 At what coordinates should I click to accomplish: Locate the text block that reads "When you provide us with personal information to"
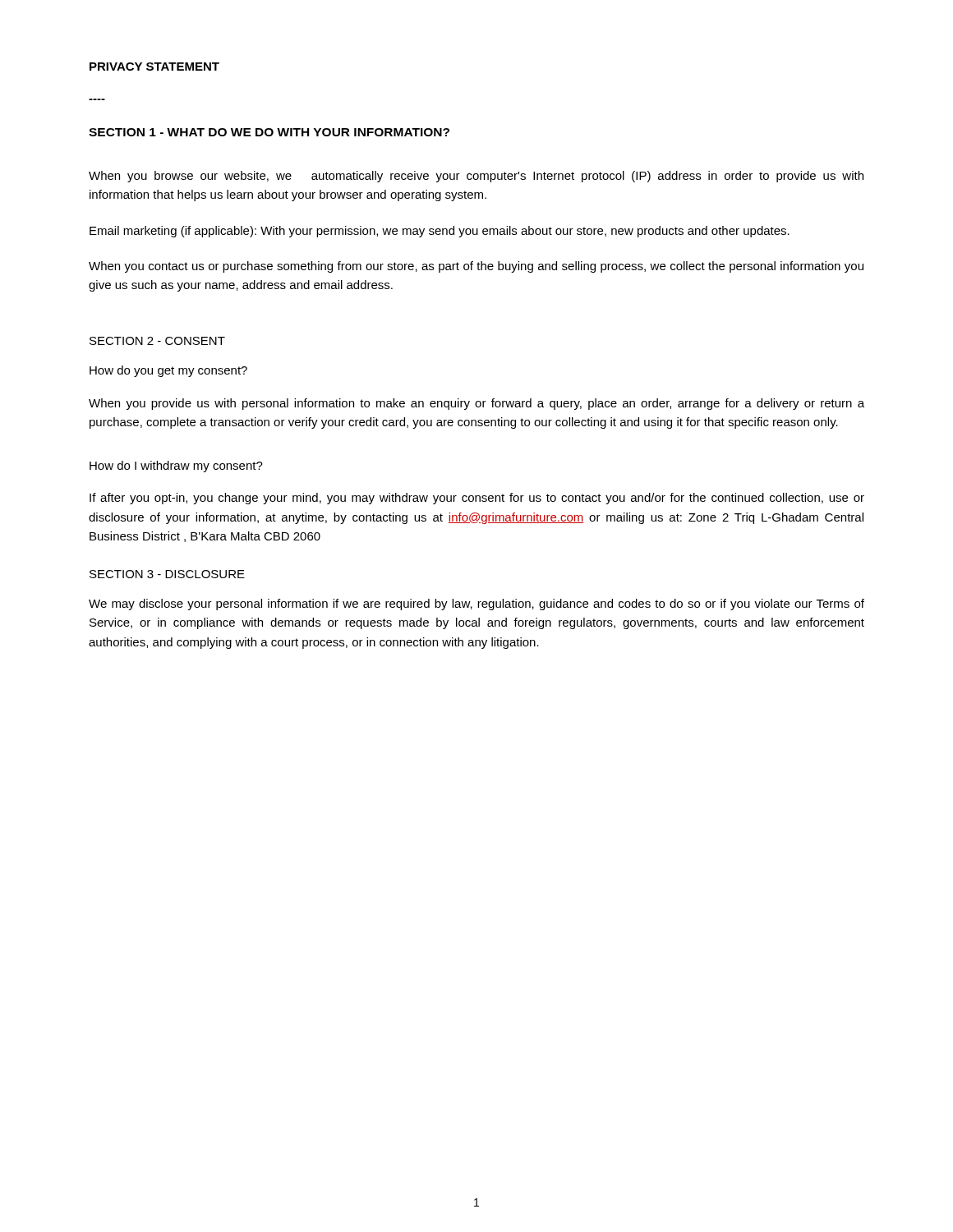coord(476,412)
